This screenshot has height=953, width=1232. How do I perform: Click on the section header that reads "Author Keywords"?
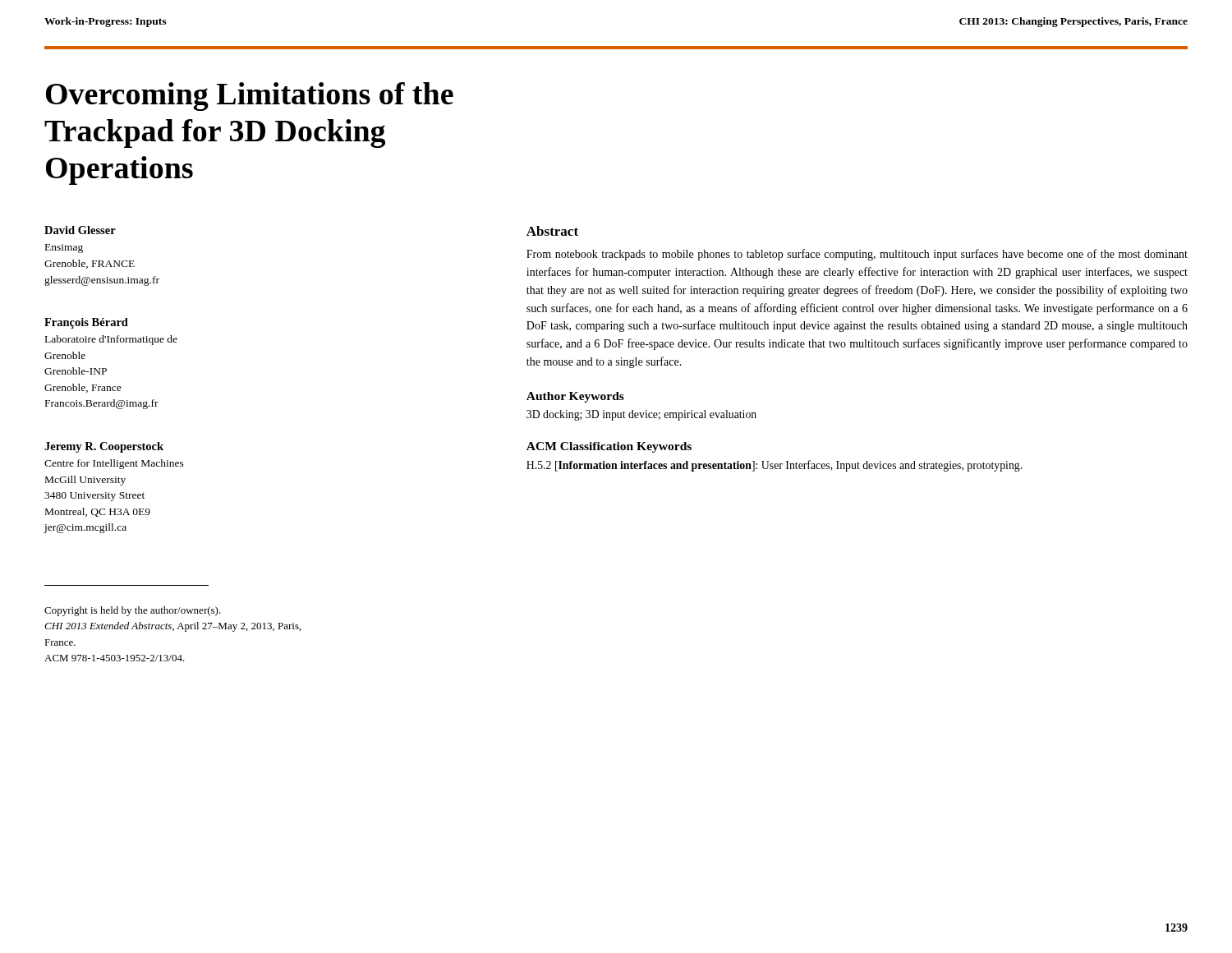pos(575,396)
